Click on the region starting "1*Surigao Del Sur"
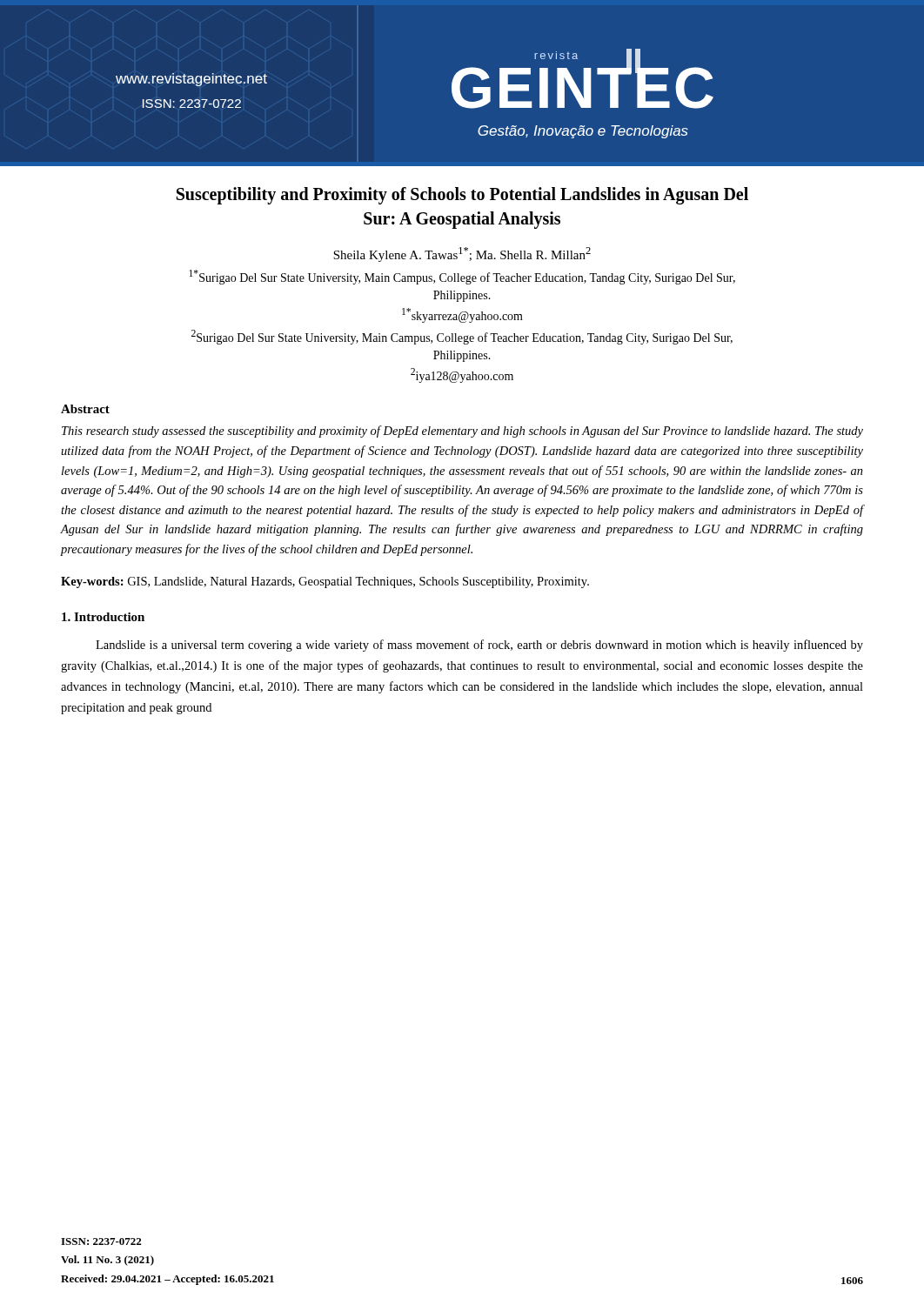 point(462,285)
